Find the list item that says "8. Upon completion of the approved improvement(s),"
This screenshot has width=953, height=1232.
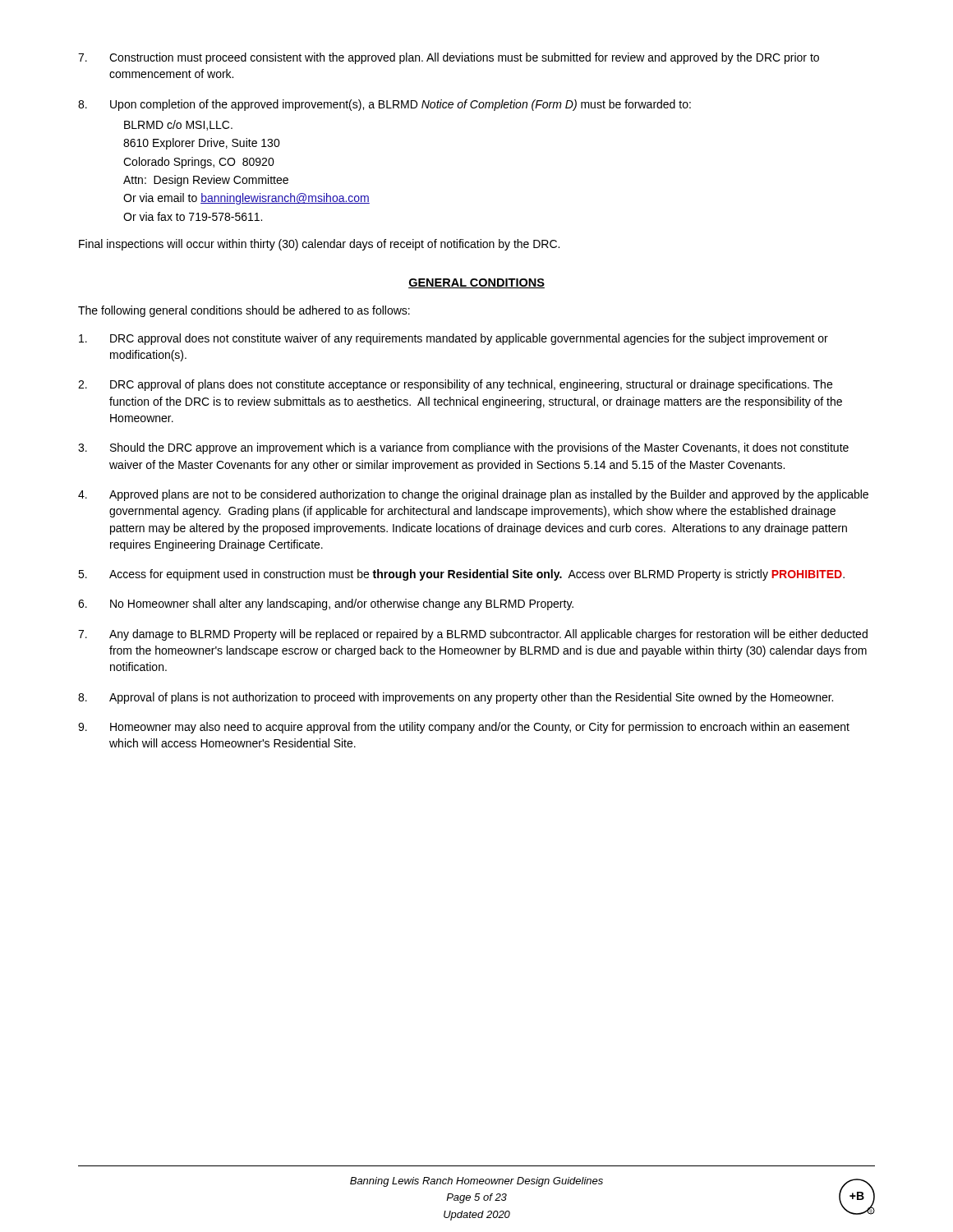[476, 104]
